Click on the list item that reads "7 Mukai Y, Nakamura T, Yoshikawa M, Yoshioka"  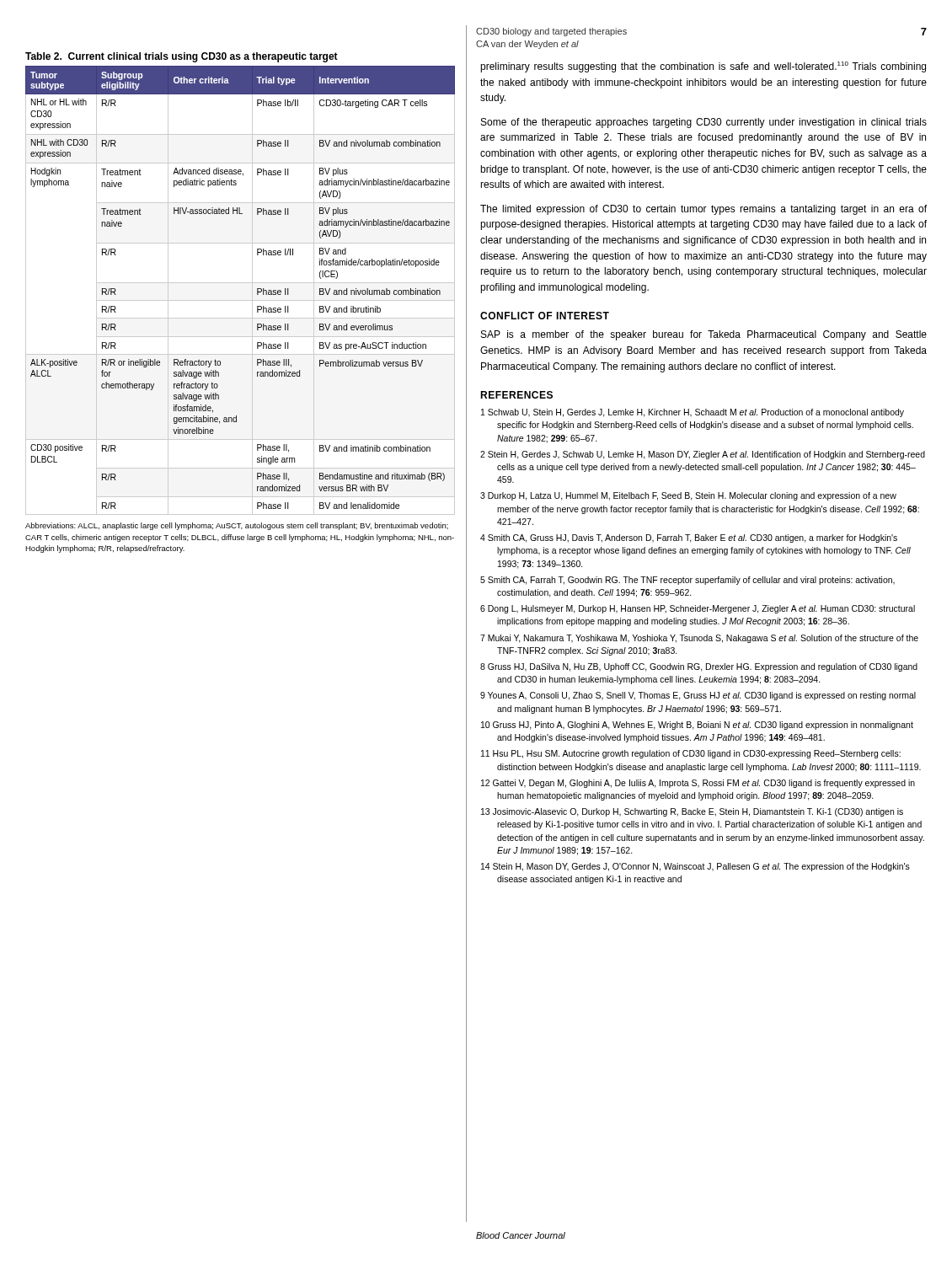click(x=699, y=644)
